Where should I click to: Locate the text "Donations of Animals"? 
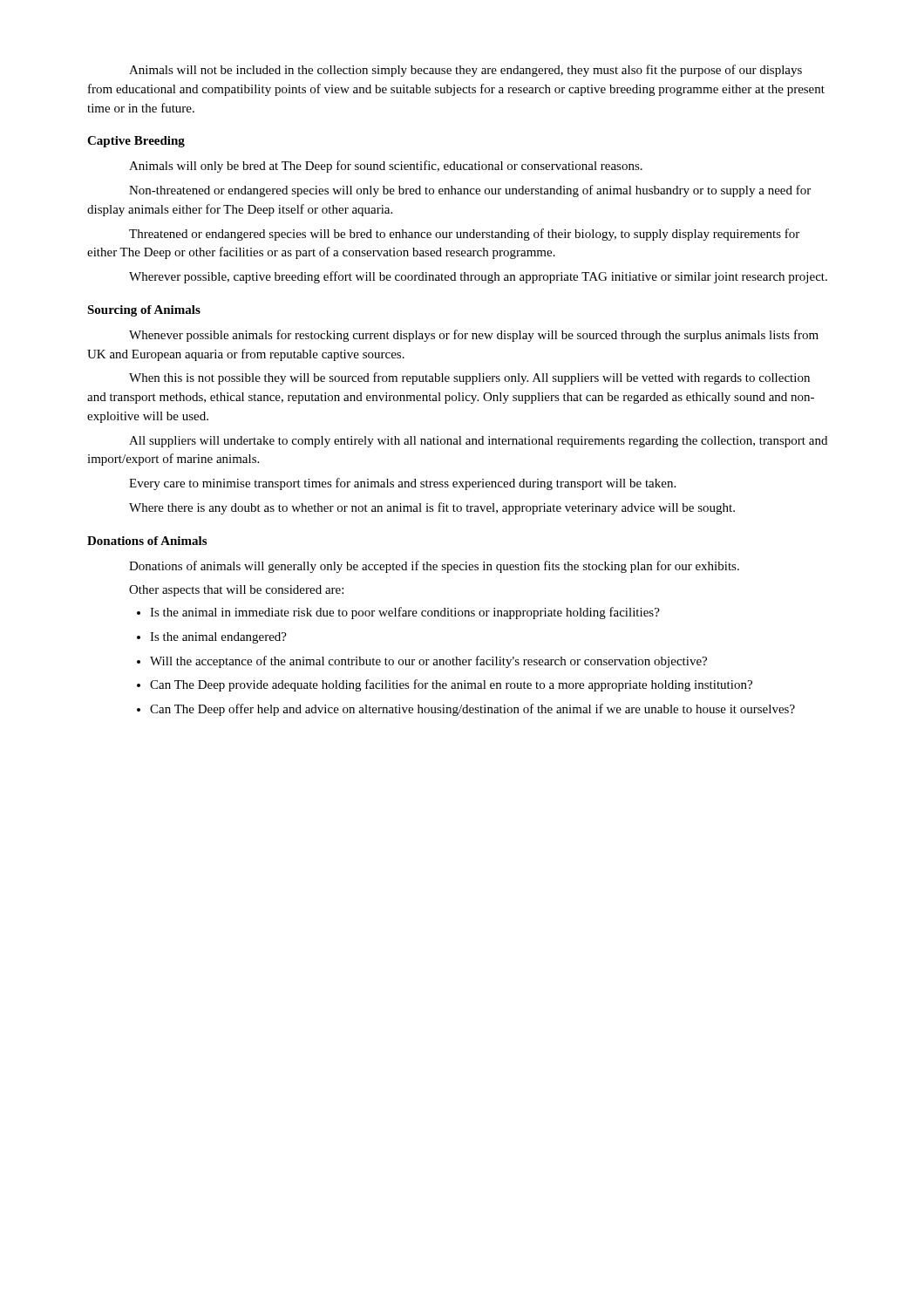pyautogui.click(x=147, y=540)
